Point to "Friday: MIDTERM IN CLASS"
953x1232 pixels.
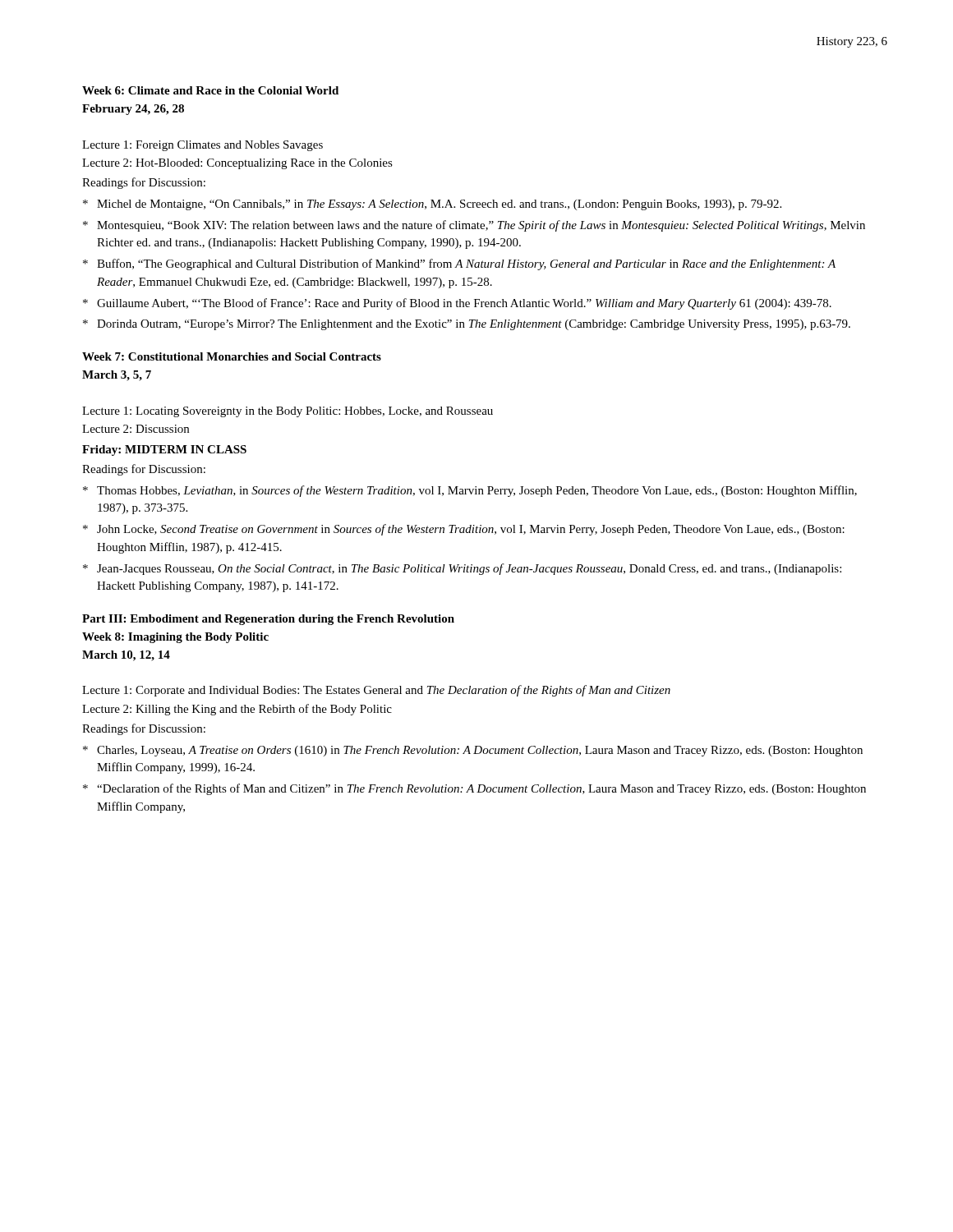[164, 451]
